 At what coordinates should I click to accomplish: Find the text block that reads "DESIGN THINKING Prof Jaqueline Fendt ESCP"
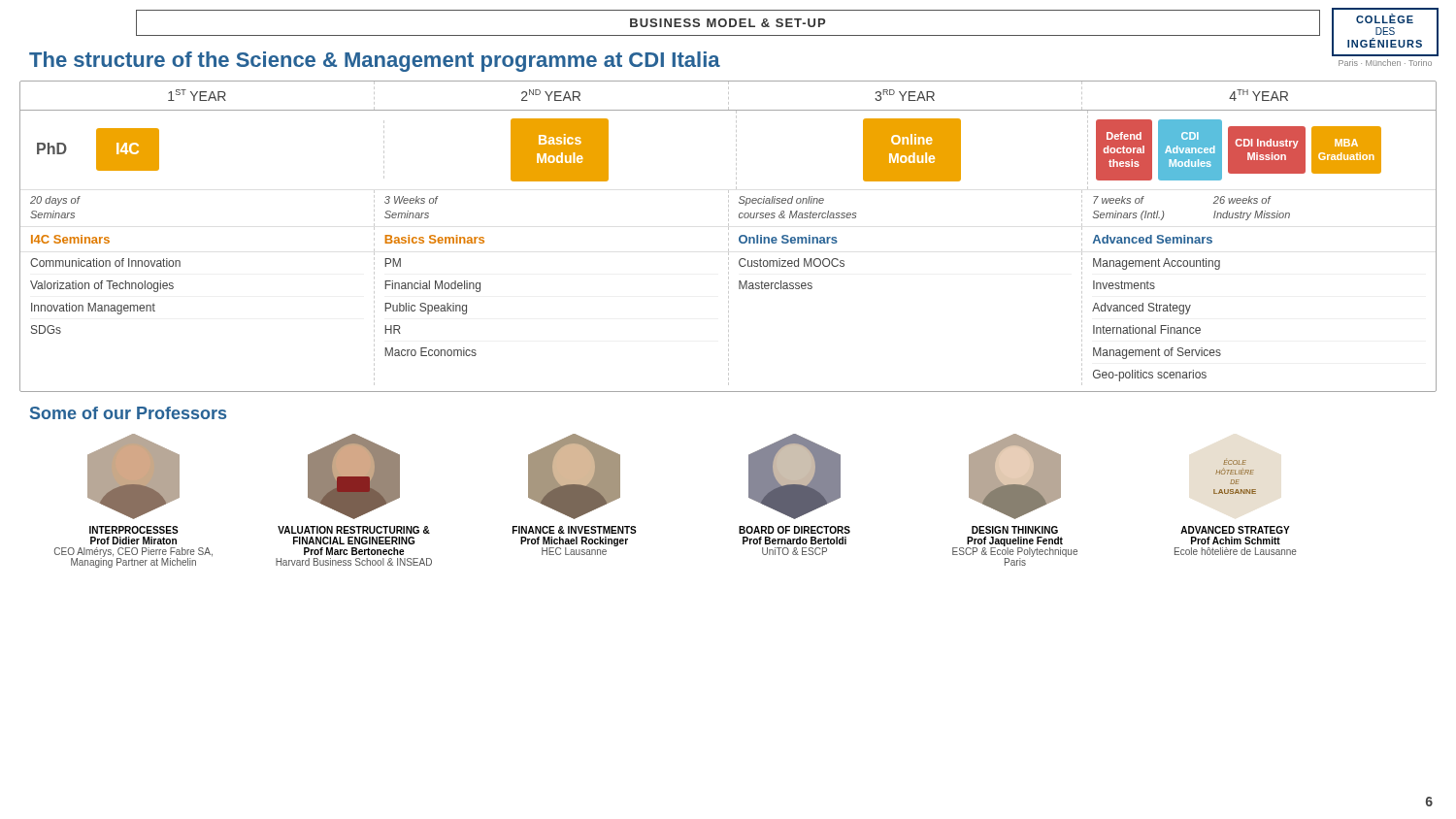pos(1015,546)
